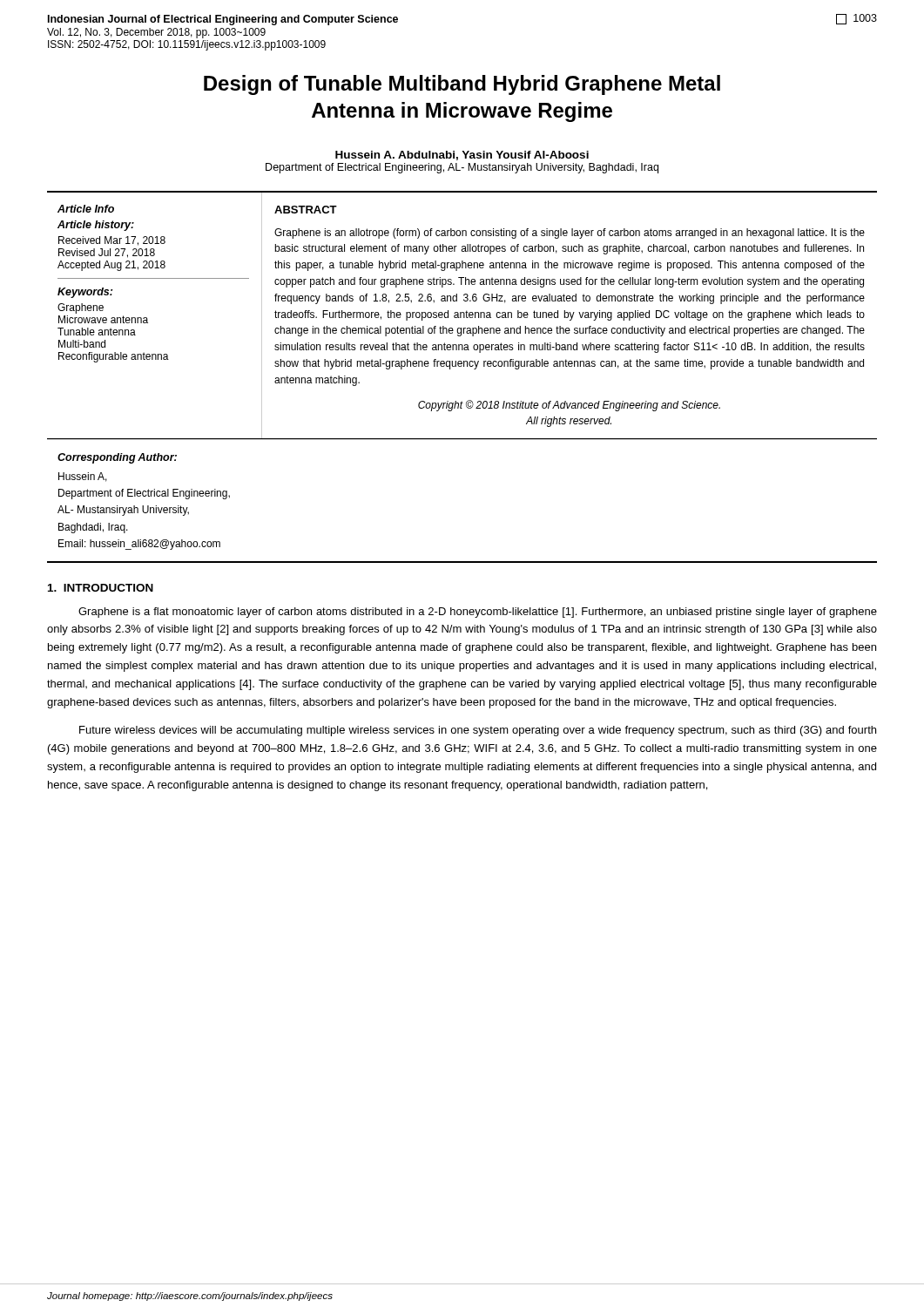Select the passage starting "1. INTRODUCTION"
The image size is (924, 1307).
tap(100, 588)
